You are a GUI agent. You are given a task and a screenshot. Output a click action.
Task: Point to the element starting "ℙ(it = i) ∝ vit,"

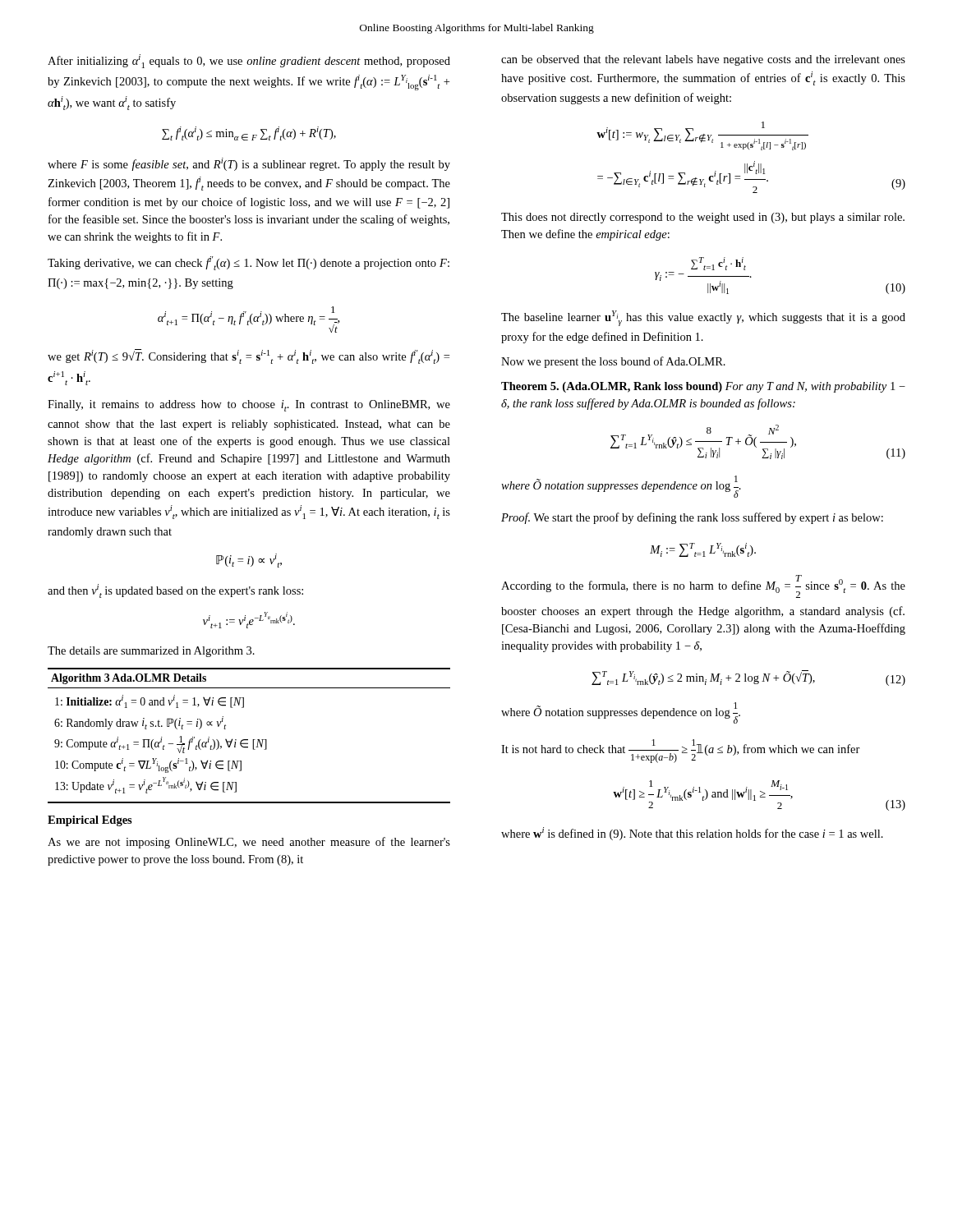pos(249,560)
